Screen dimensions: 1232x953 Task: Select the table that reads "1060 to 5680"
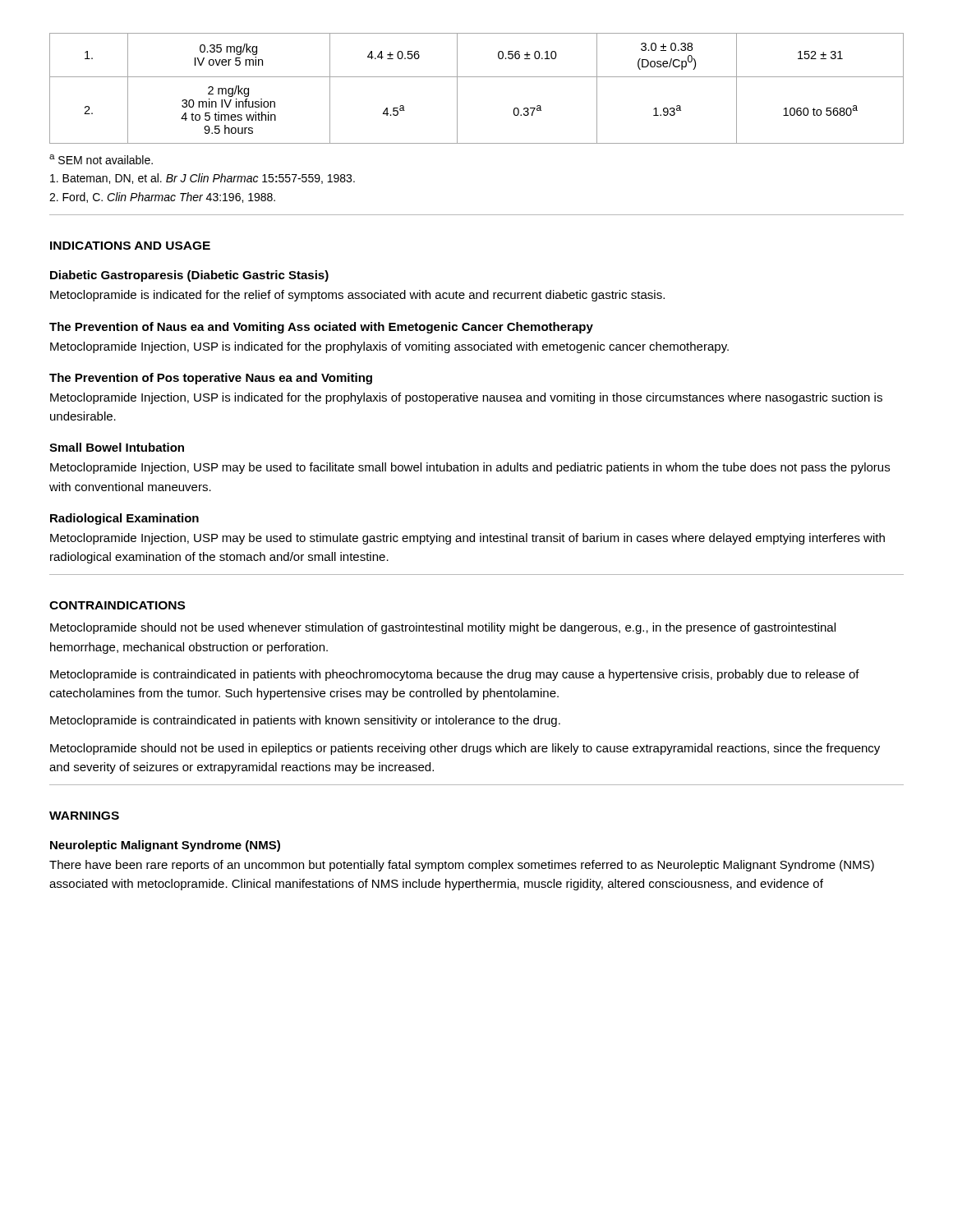point(476,88)
